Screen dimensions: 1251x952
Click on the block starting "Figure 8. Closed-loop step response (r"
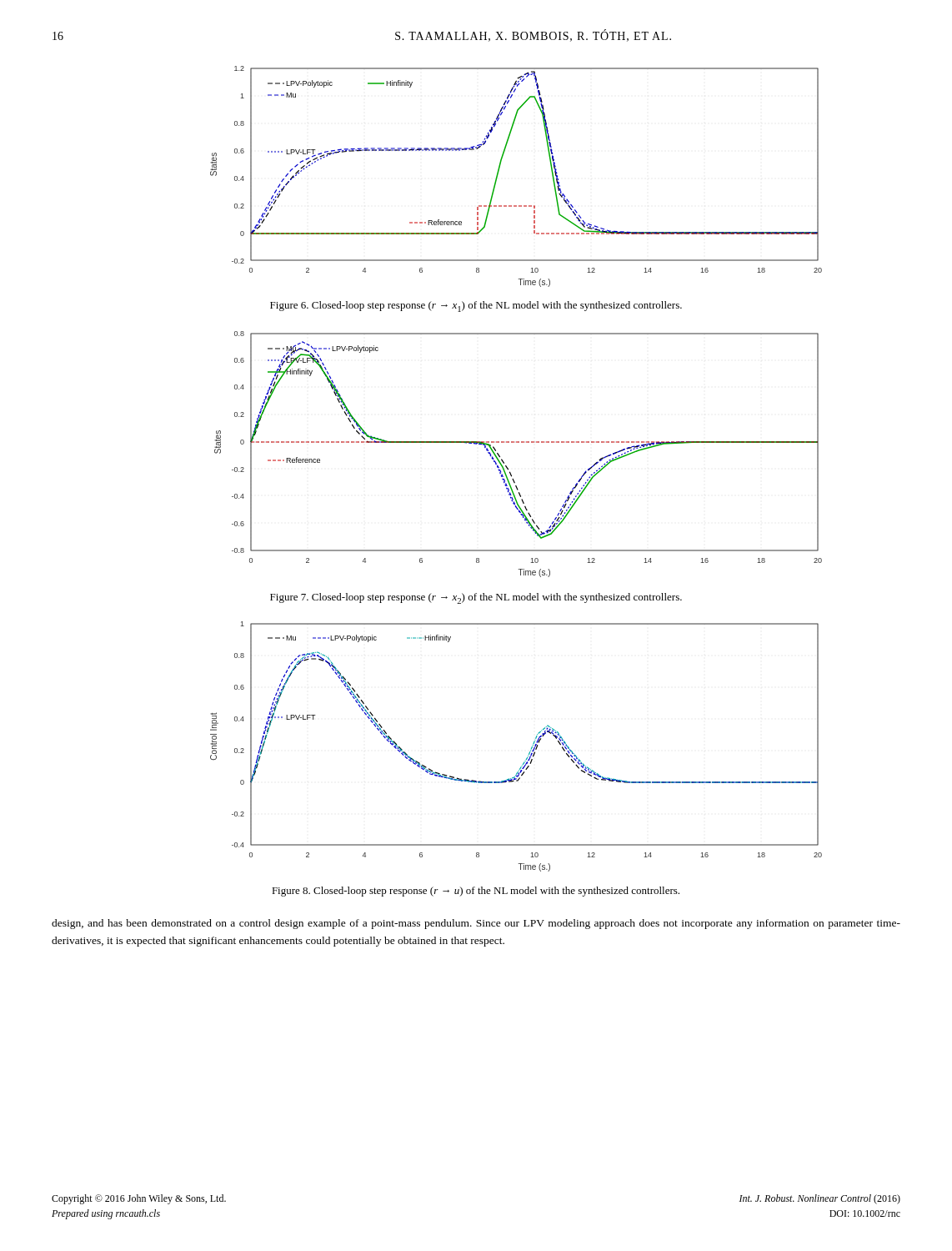pos(476,890)
